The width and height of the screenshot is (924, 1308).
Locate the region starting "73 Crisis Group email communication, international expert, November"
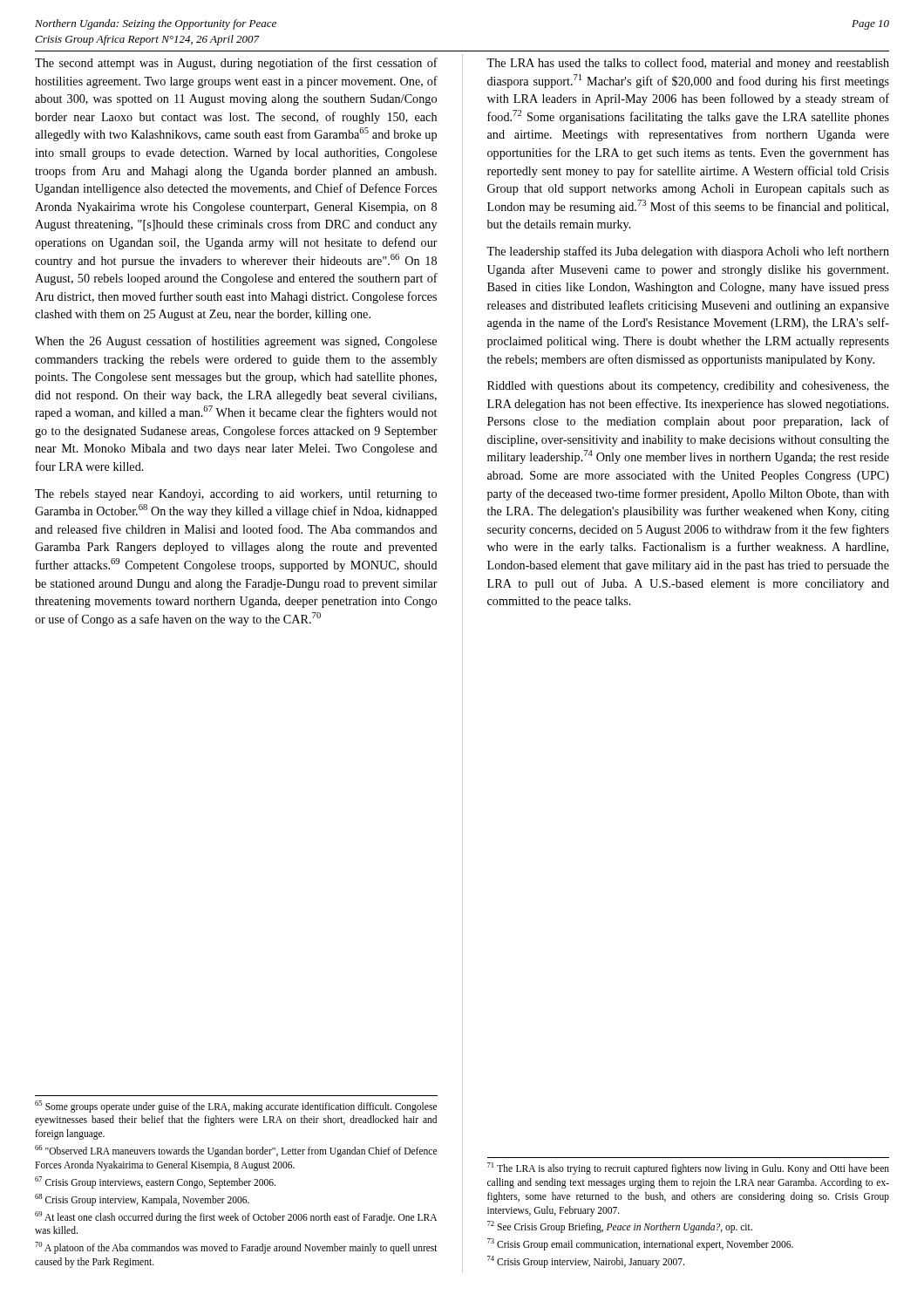click(688, 1245)
